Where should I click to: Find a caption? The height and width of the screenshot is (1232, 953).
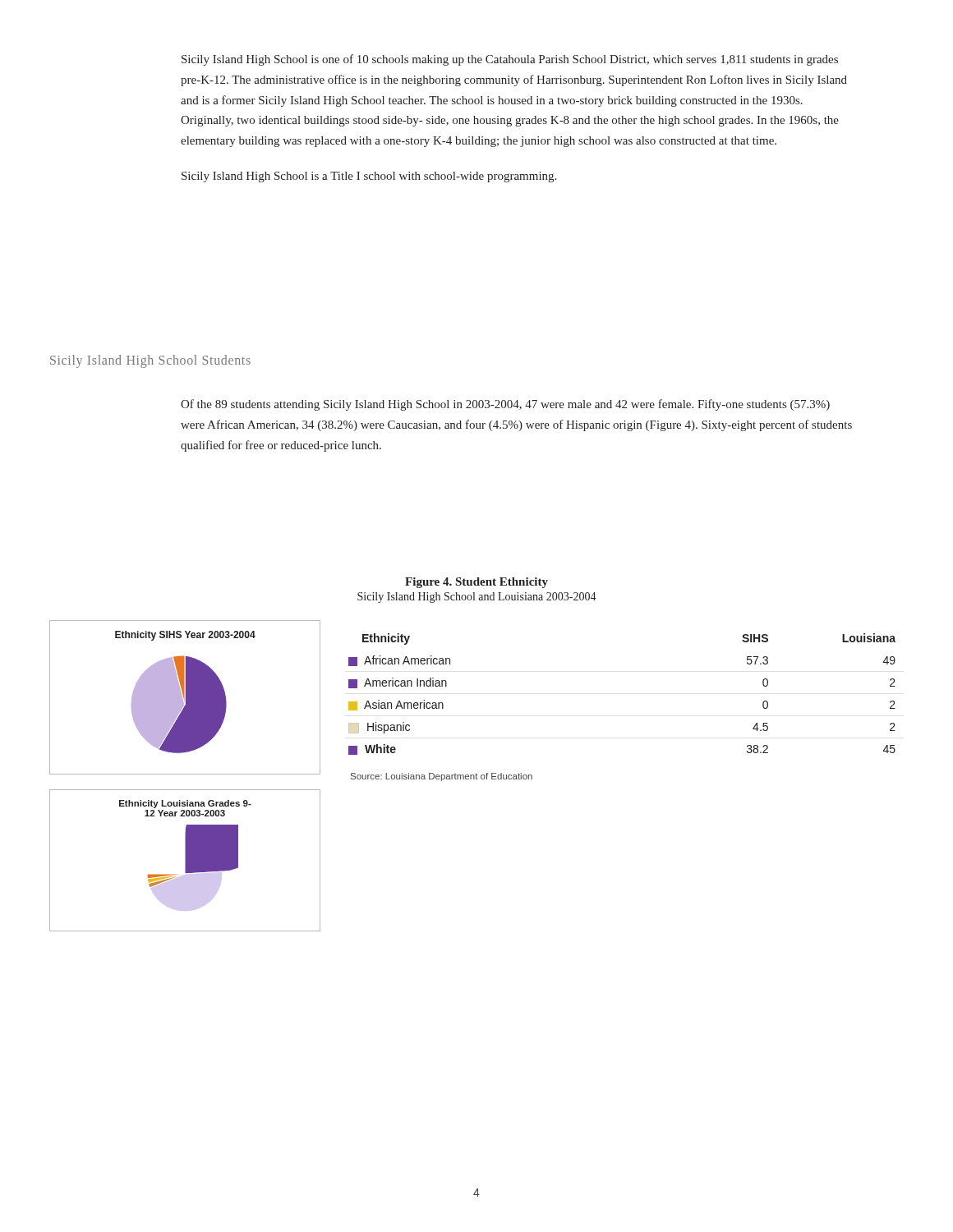pos(476,589)
